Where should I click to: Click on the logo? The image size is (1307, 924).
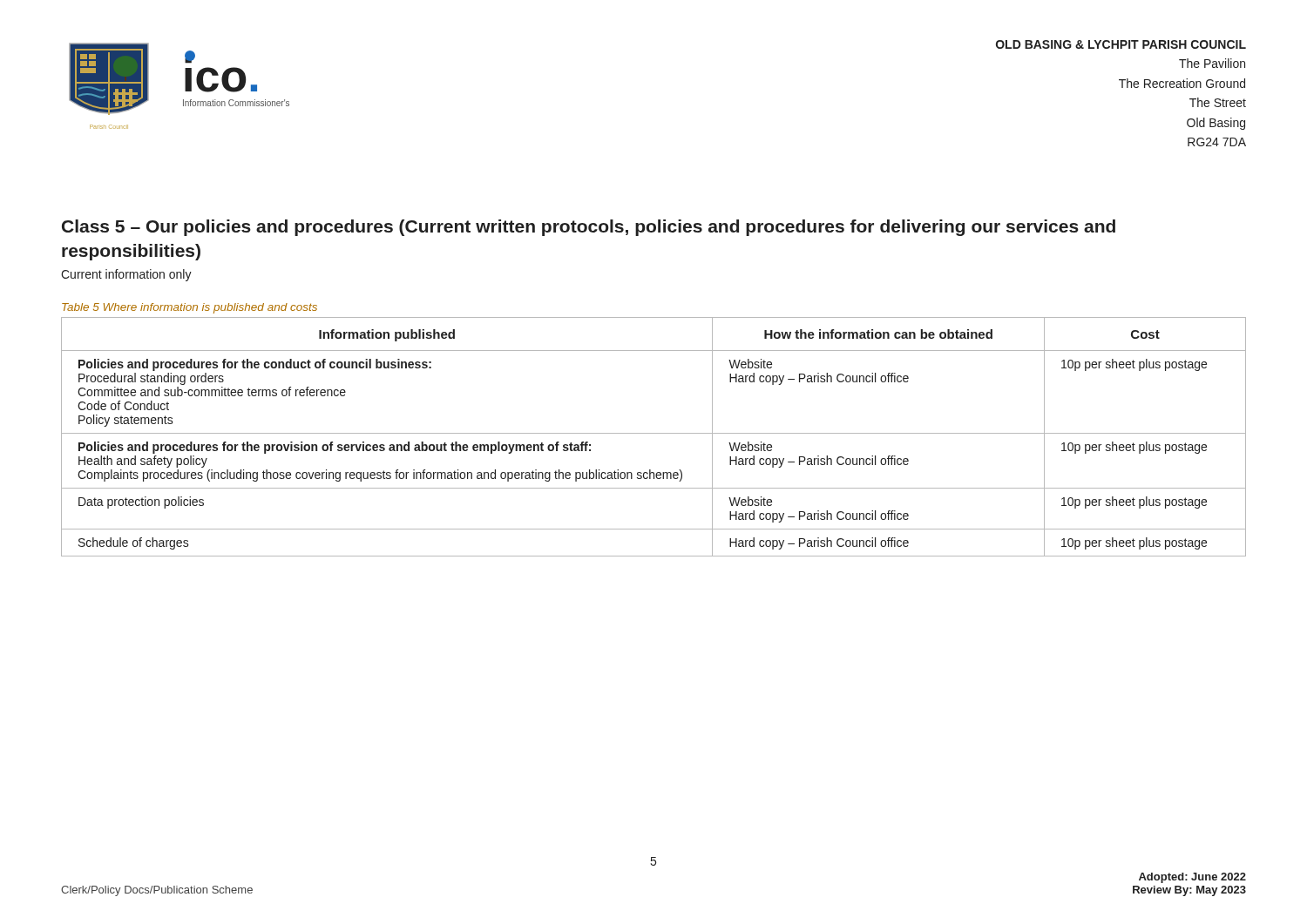176,83
